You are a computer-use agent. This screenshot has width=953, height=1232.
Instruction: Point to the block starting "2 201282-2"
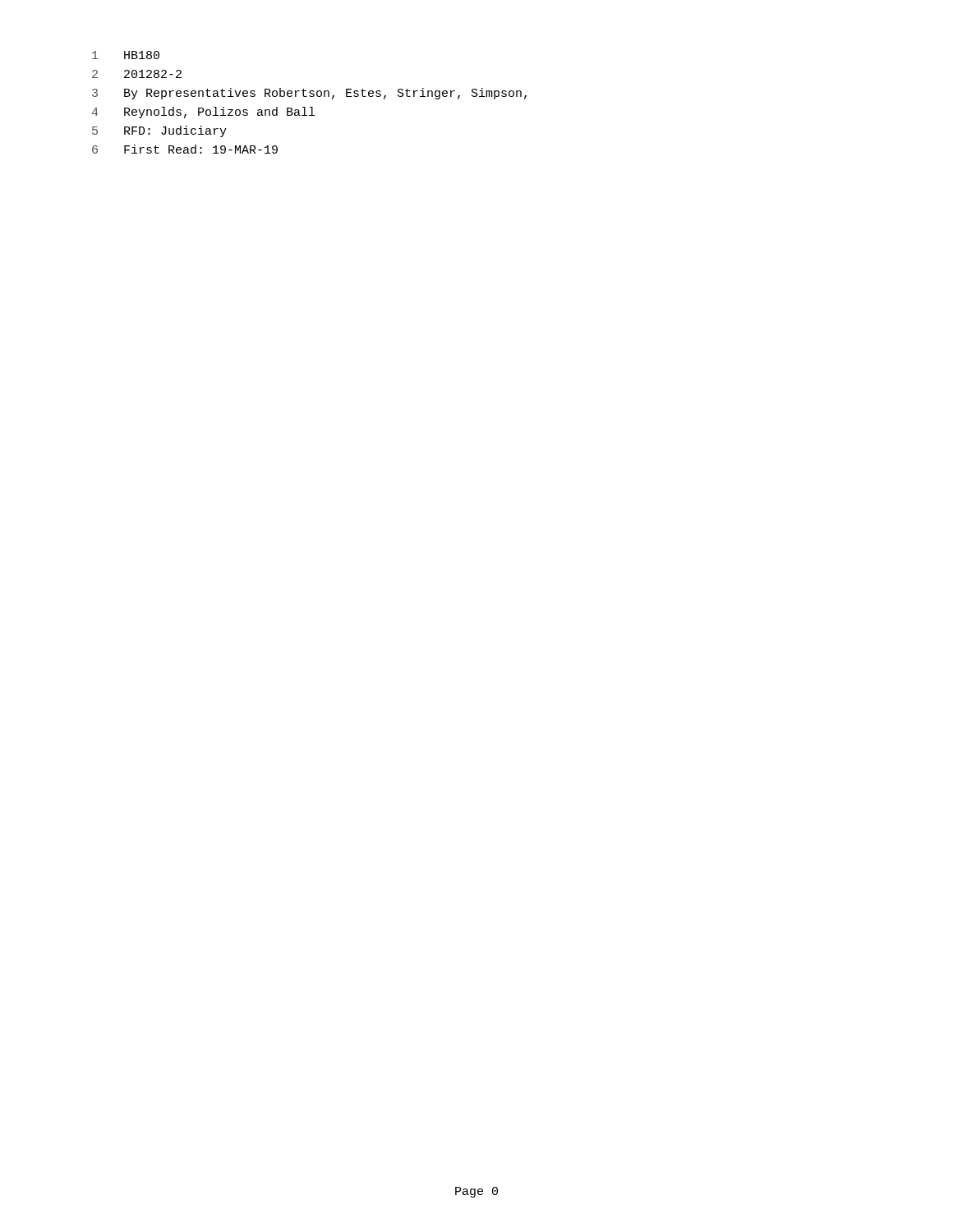tap(116, 75)
